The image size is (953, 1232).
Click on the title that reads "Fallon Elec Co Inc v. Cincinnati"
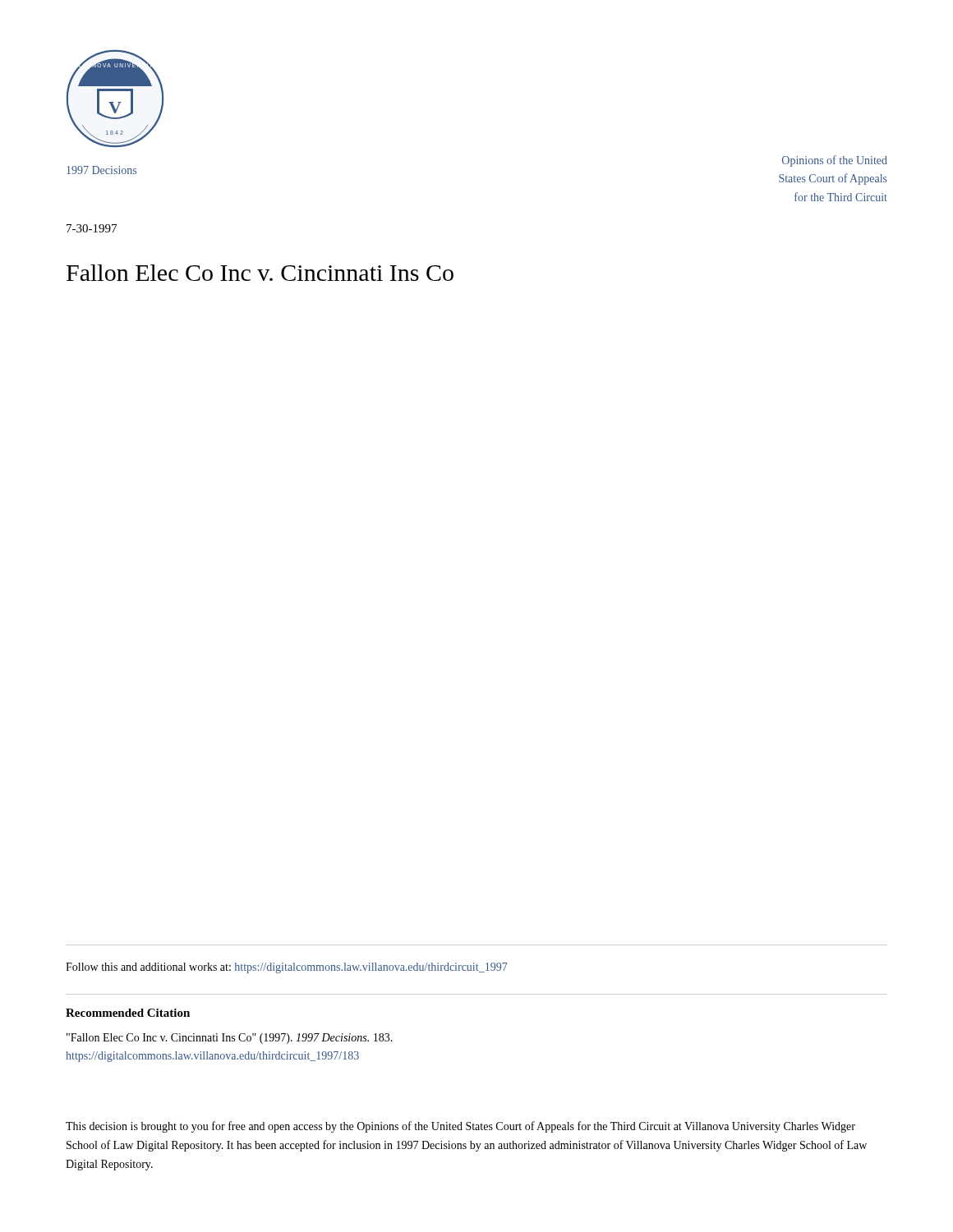[260, 272]
